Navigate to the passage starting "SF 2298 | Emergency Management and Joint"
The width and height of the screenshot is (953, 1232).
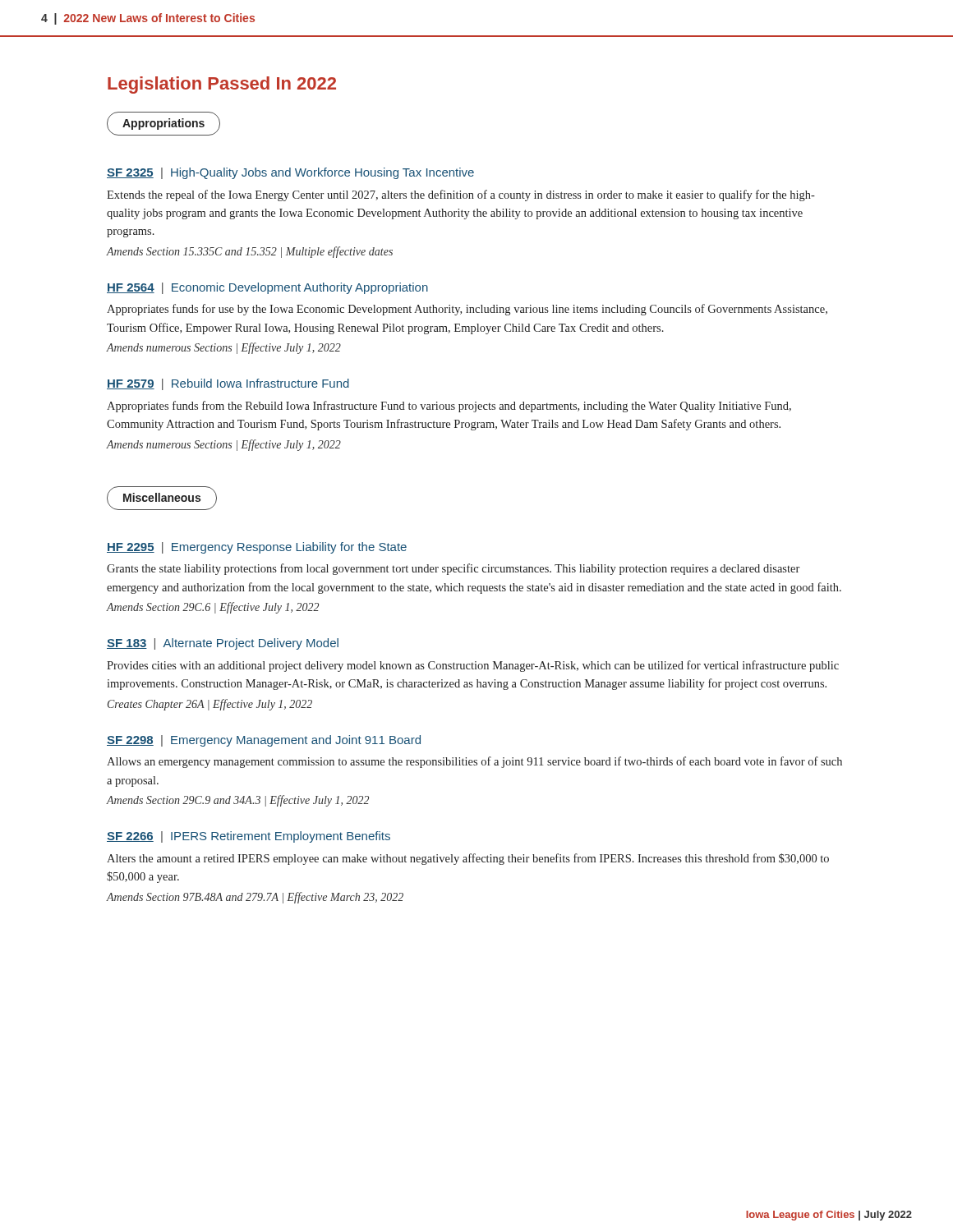pyautogui.click(x=264, y=739)
